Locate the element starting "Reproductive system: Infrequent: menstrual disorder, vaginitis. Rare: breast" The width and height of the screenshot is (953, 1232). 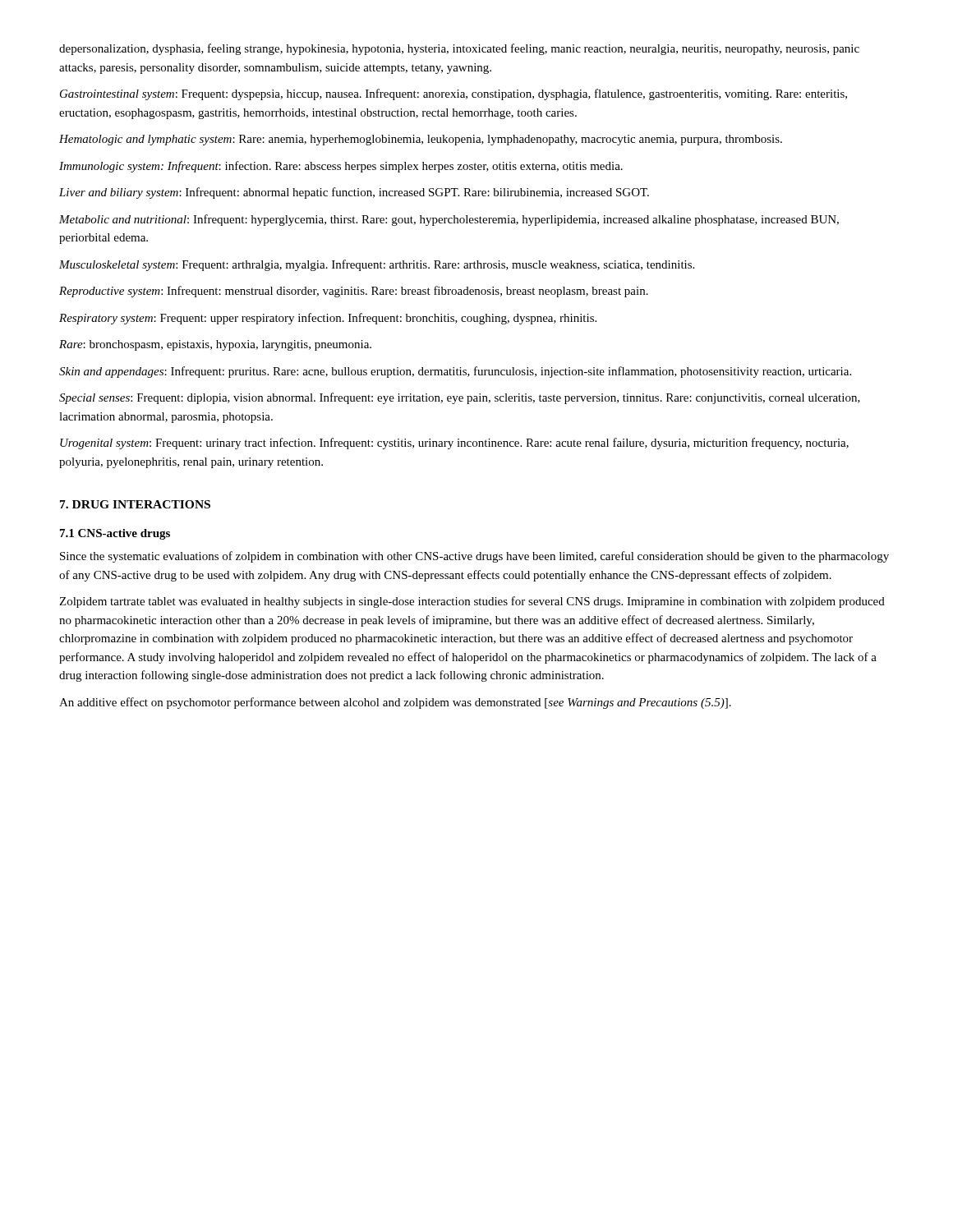(x=476, y=291)
